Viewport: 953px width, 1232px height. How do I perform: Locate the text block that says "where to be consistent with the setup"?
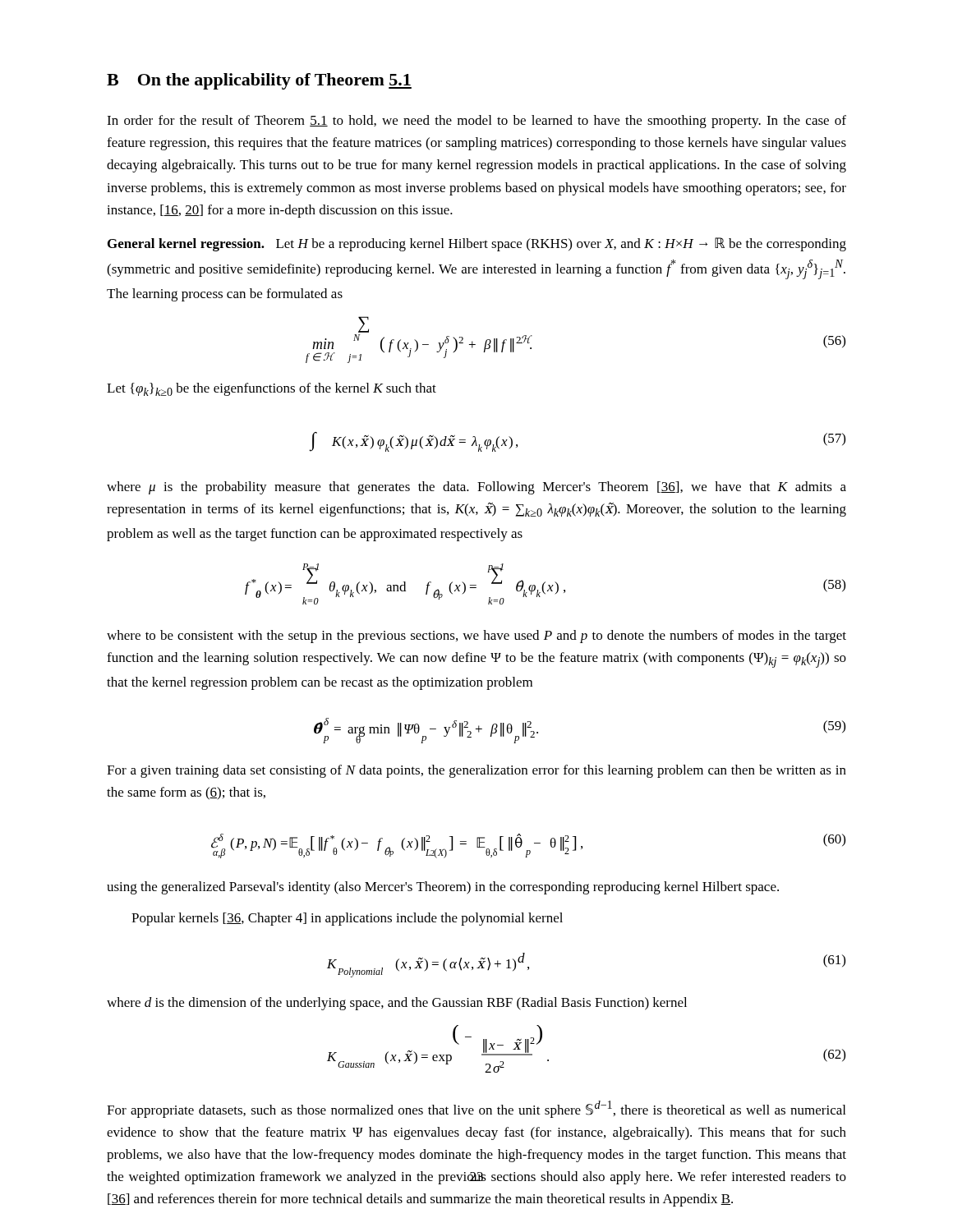[476, 658]
